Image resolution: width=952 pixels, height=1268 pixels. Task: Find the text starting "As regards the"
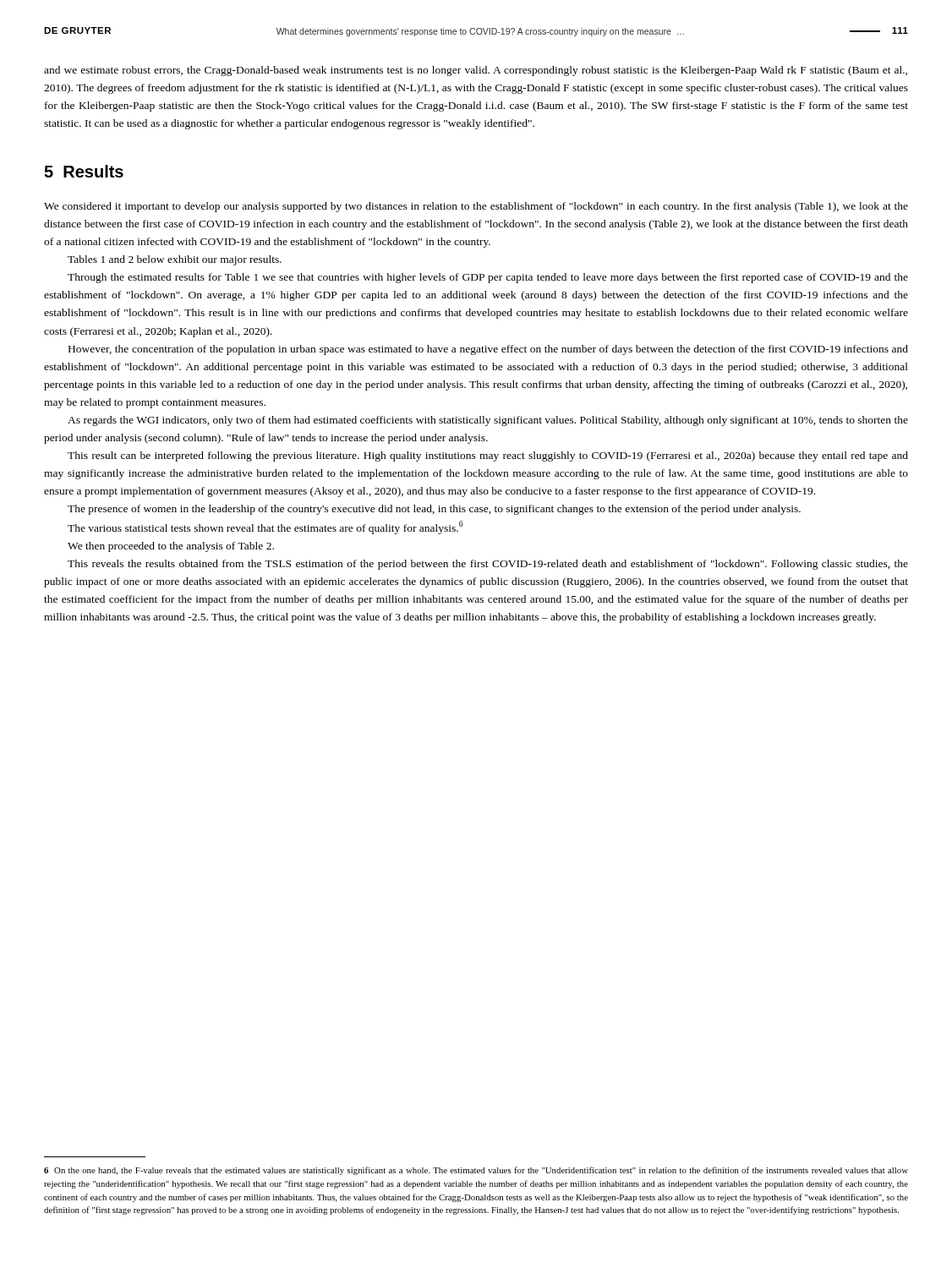coord(476,428)
